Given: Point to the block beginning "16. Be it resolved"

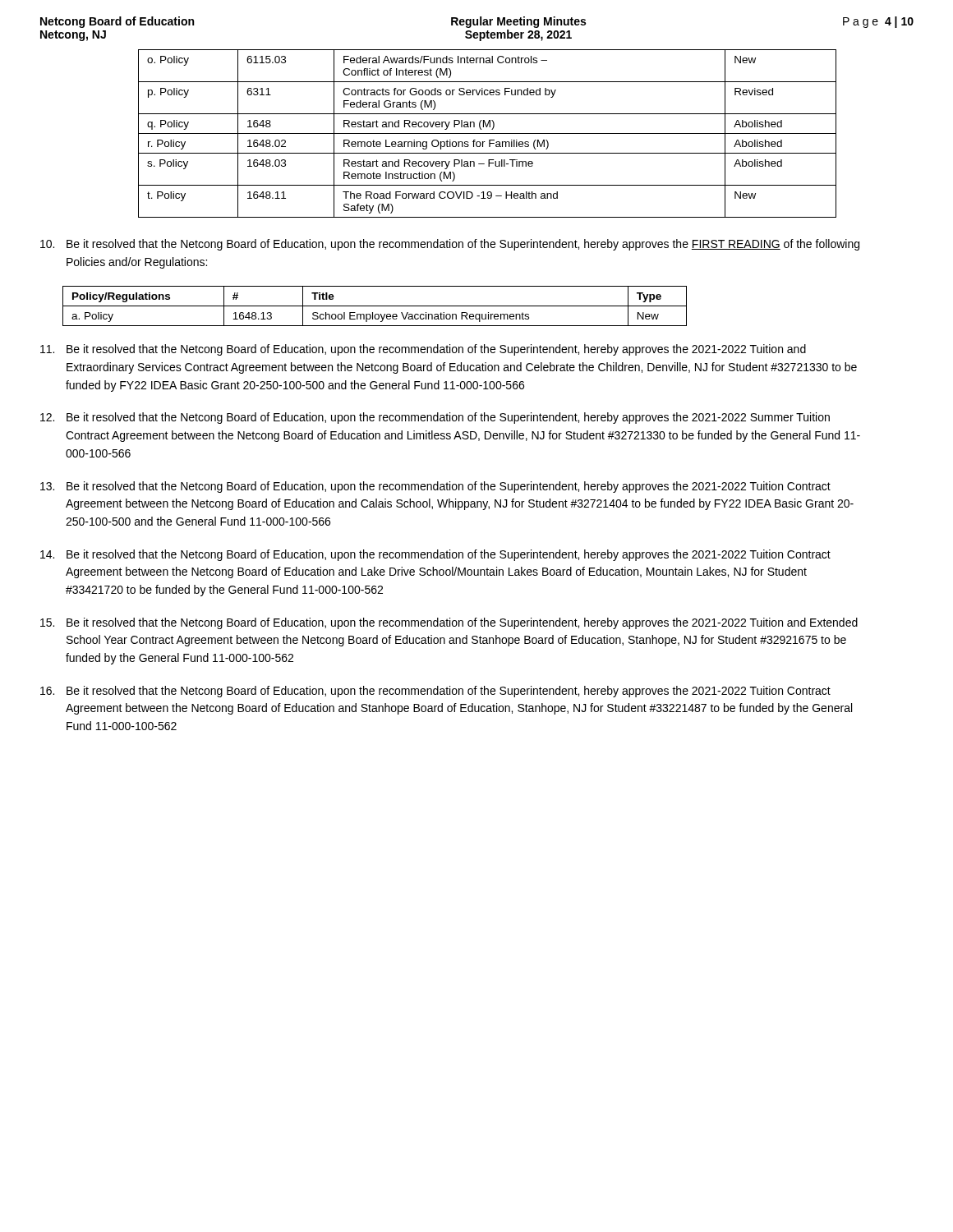Looking at the screenshot, I should tap(451, 709).
